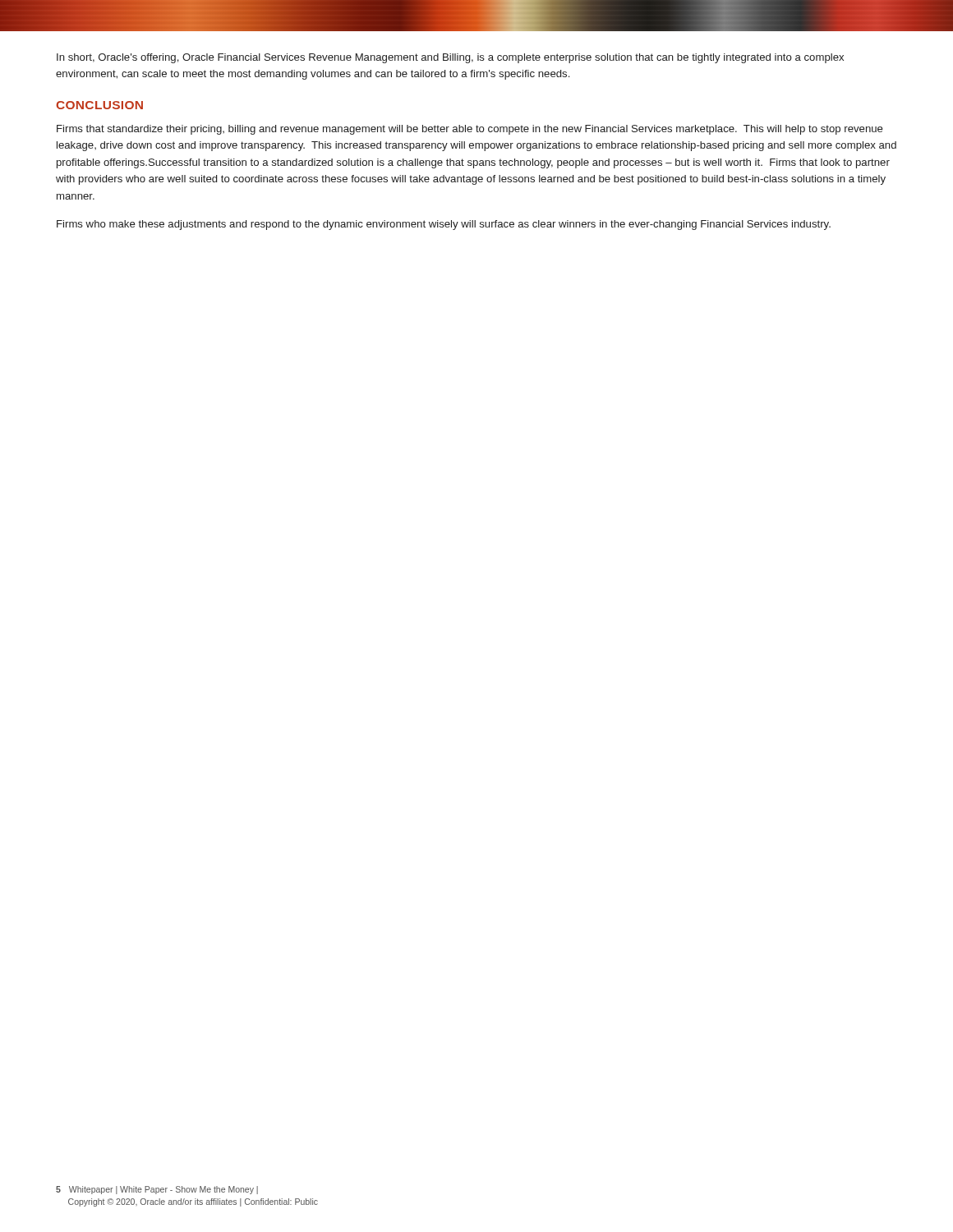Locate the text block that says "Firms who make"

point(444,224)
